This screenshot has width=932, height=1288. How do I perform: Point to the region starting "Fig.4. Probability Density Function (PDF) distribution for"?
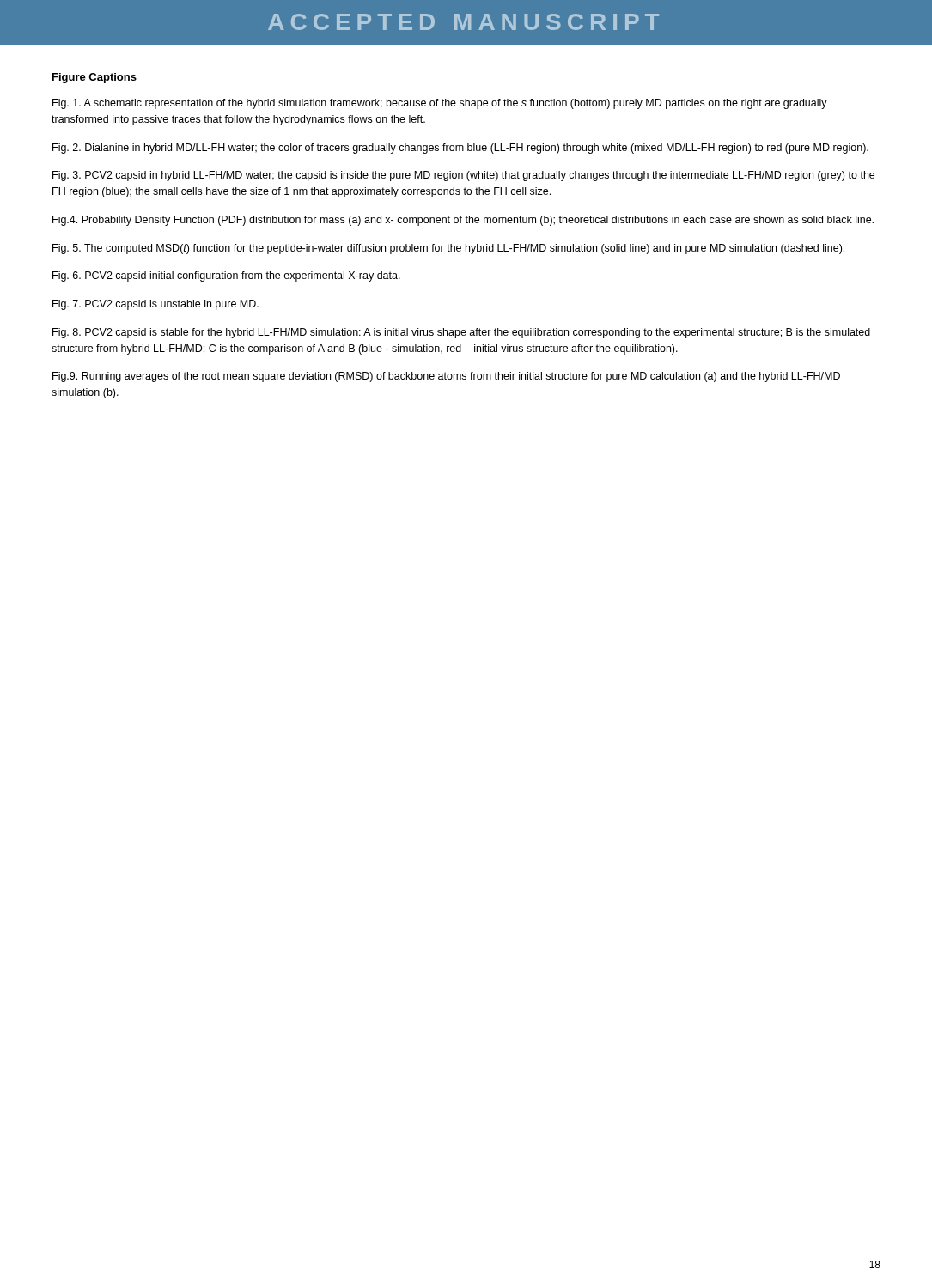point(463,220)
